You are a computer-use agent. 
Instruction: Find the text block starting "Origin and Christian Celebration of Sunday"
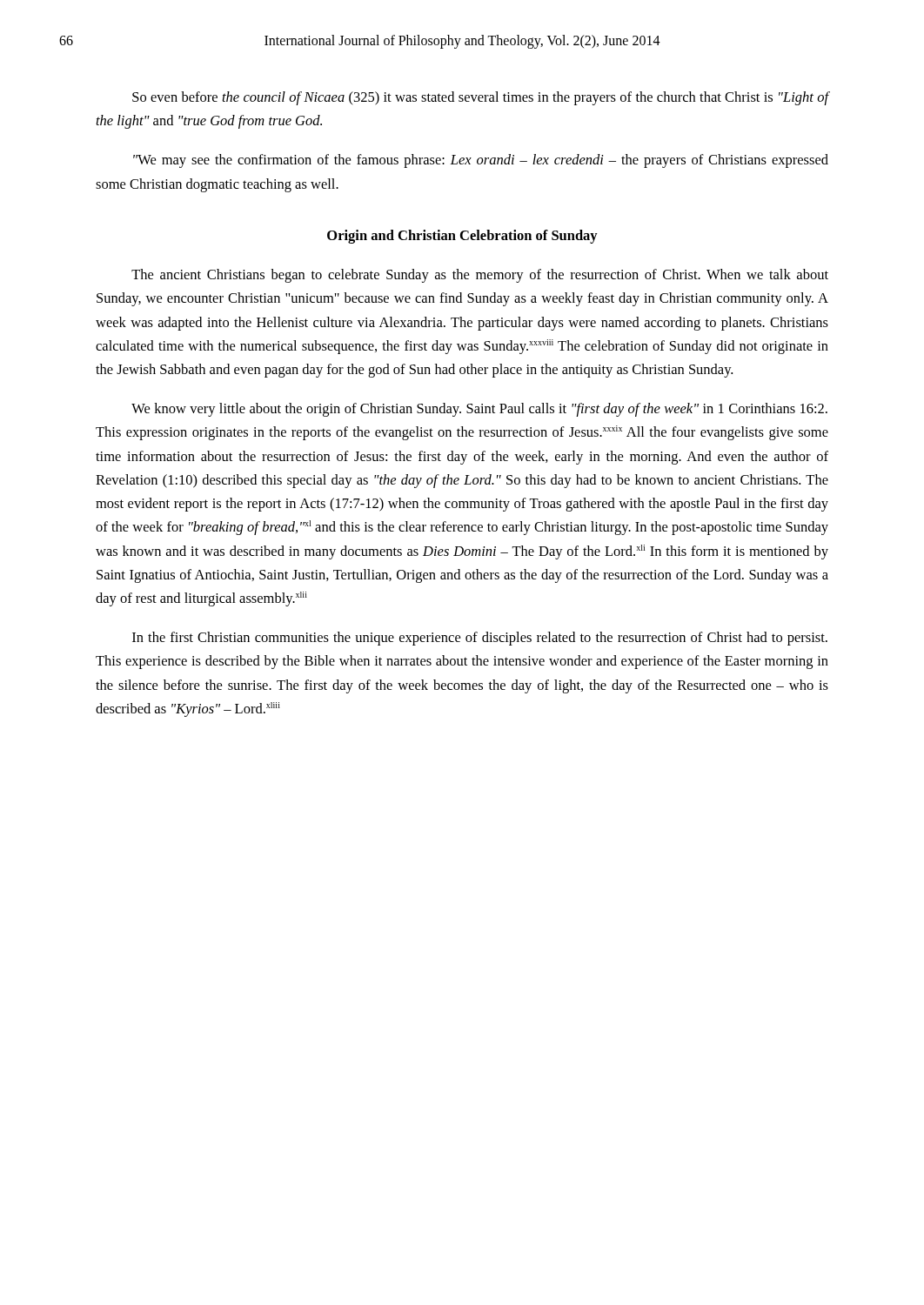click(x=462, y=235)
